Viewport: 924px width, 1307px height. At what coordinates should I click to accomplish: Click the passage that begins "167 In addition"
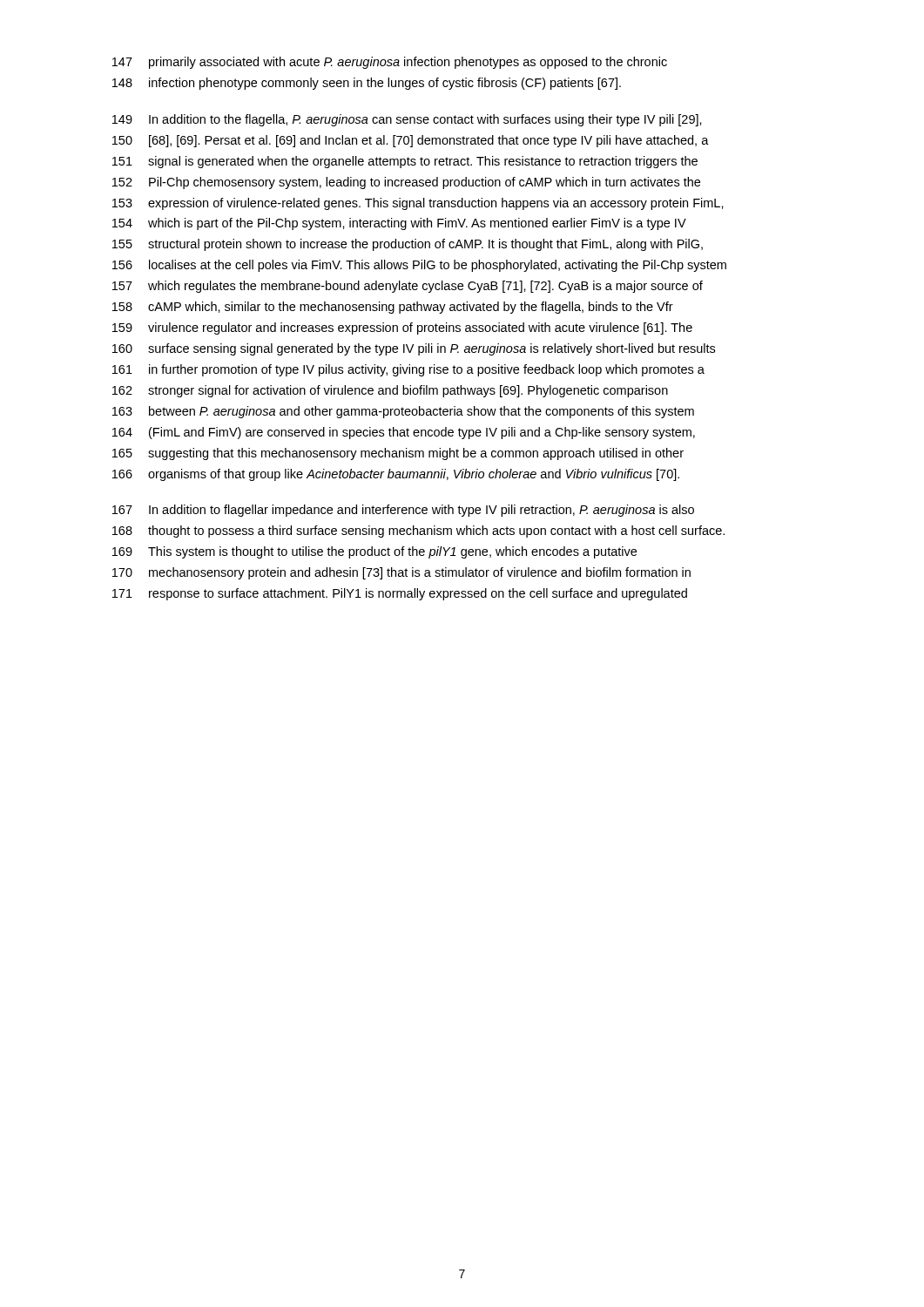point(475,553)
